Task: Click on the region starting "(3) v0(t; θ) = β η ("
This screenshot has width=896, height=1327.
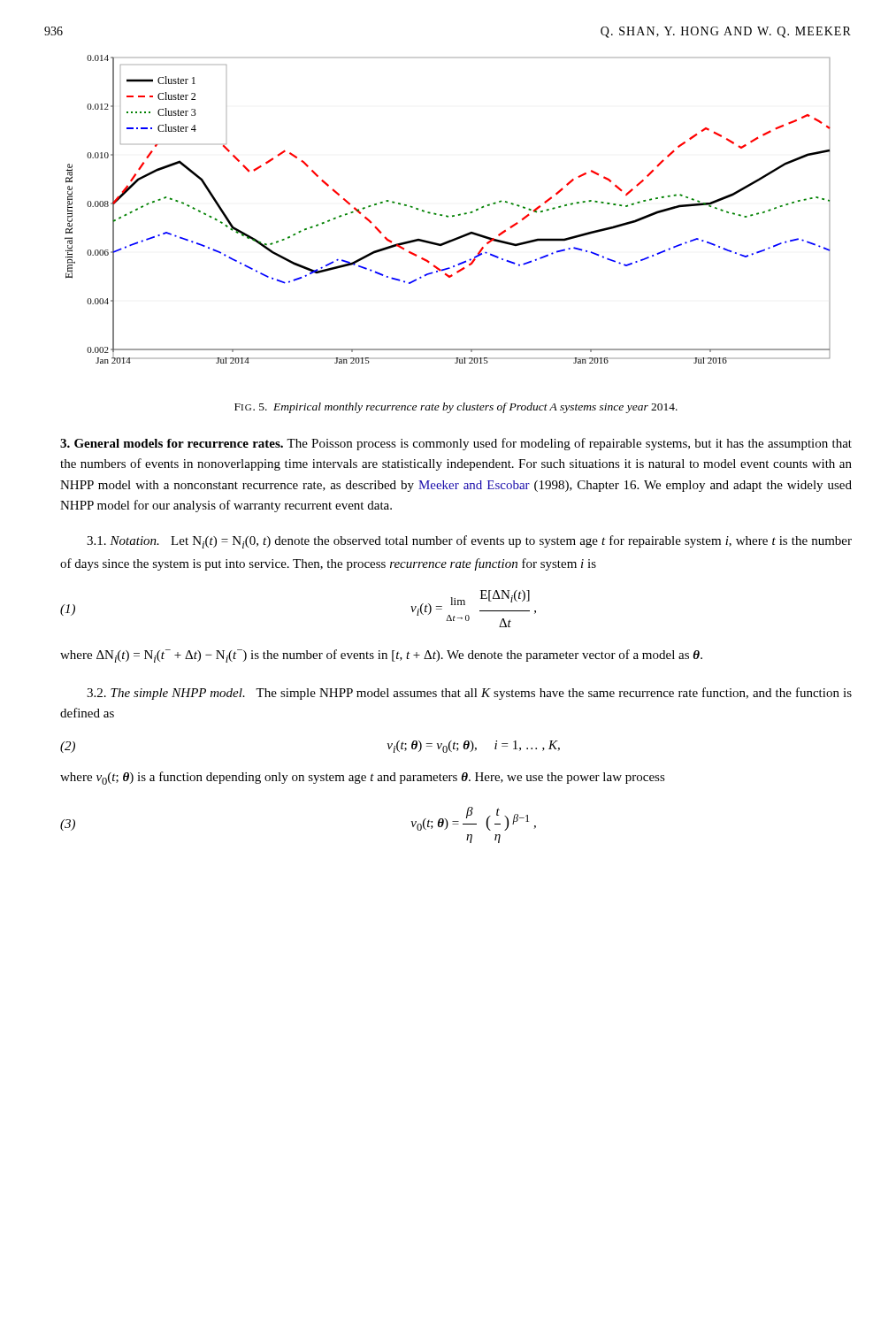Action: tap(456, 824)
